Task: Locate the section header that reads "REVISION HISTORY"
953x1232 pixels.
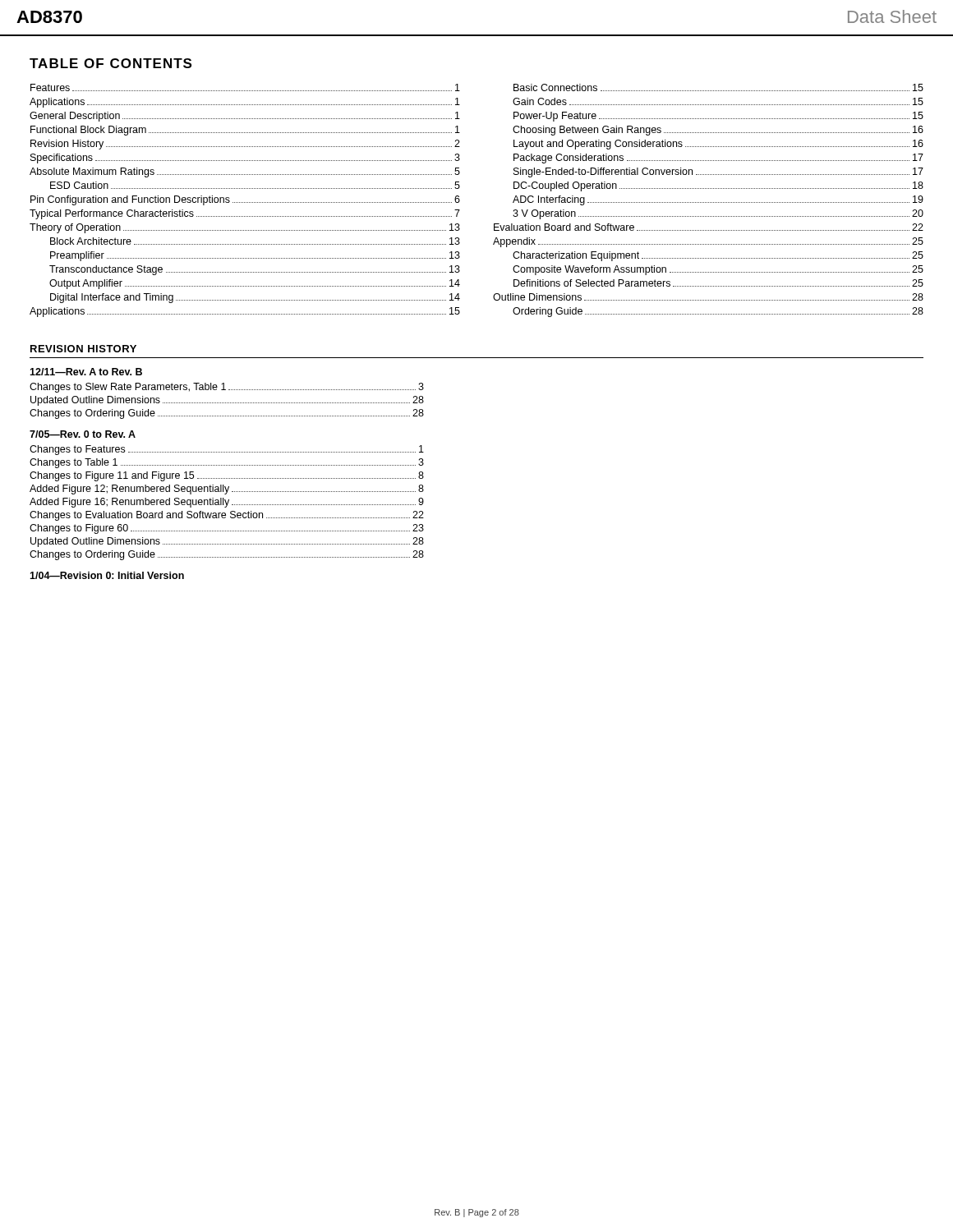Action: pos(83,349)
